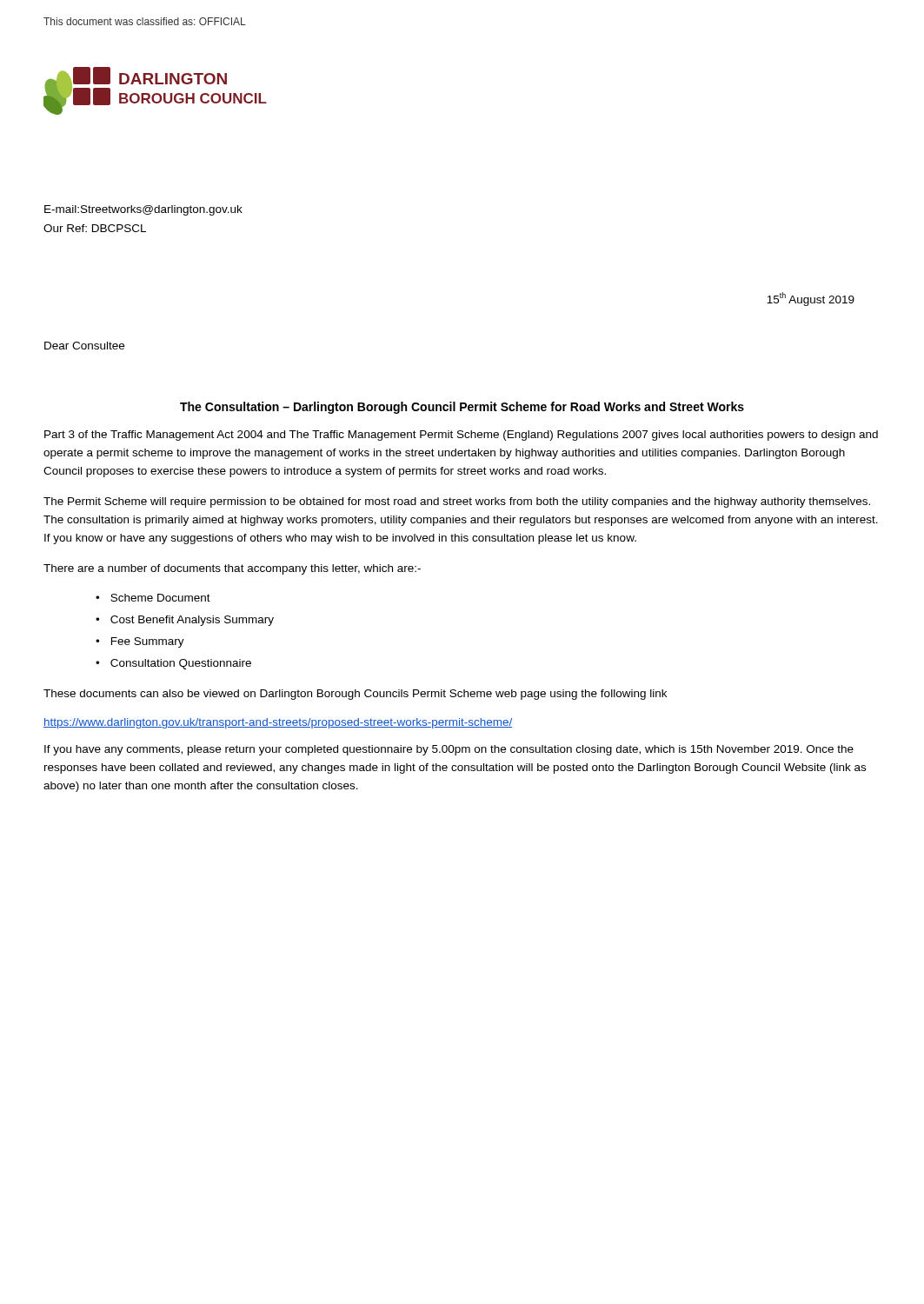
Task: Navigate to the region starting "Part 3 of the Traffic Management Act"
Action: (461, 452)
